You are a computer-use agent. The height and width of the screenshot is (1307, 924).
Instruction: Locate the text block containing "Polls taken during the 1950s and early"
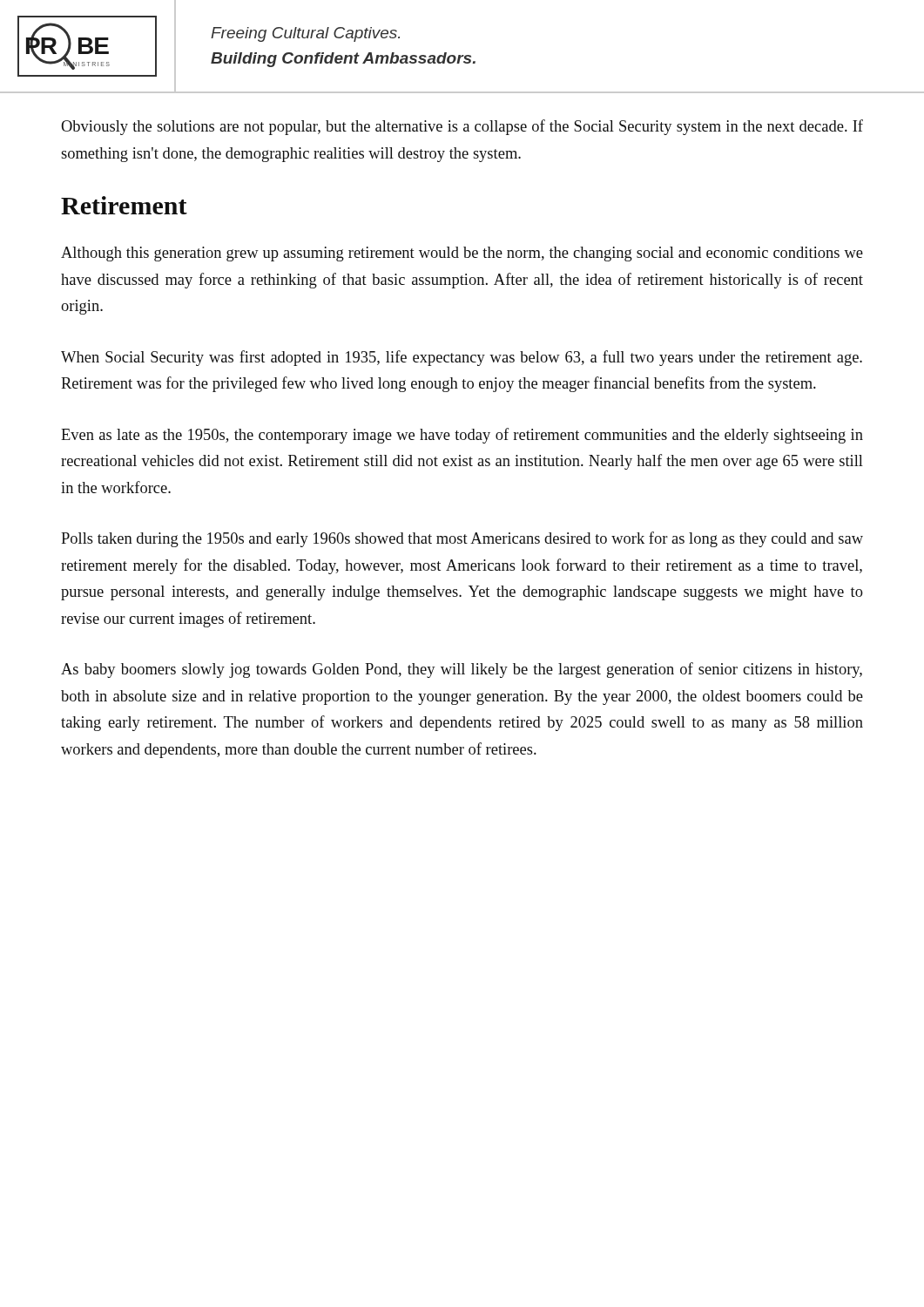coord(462,578)
